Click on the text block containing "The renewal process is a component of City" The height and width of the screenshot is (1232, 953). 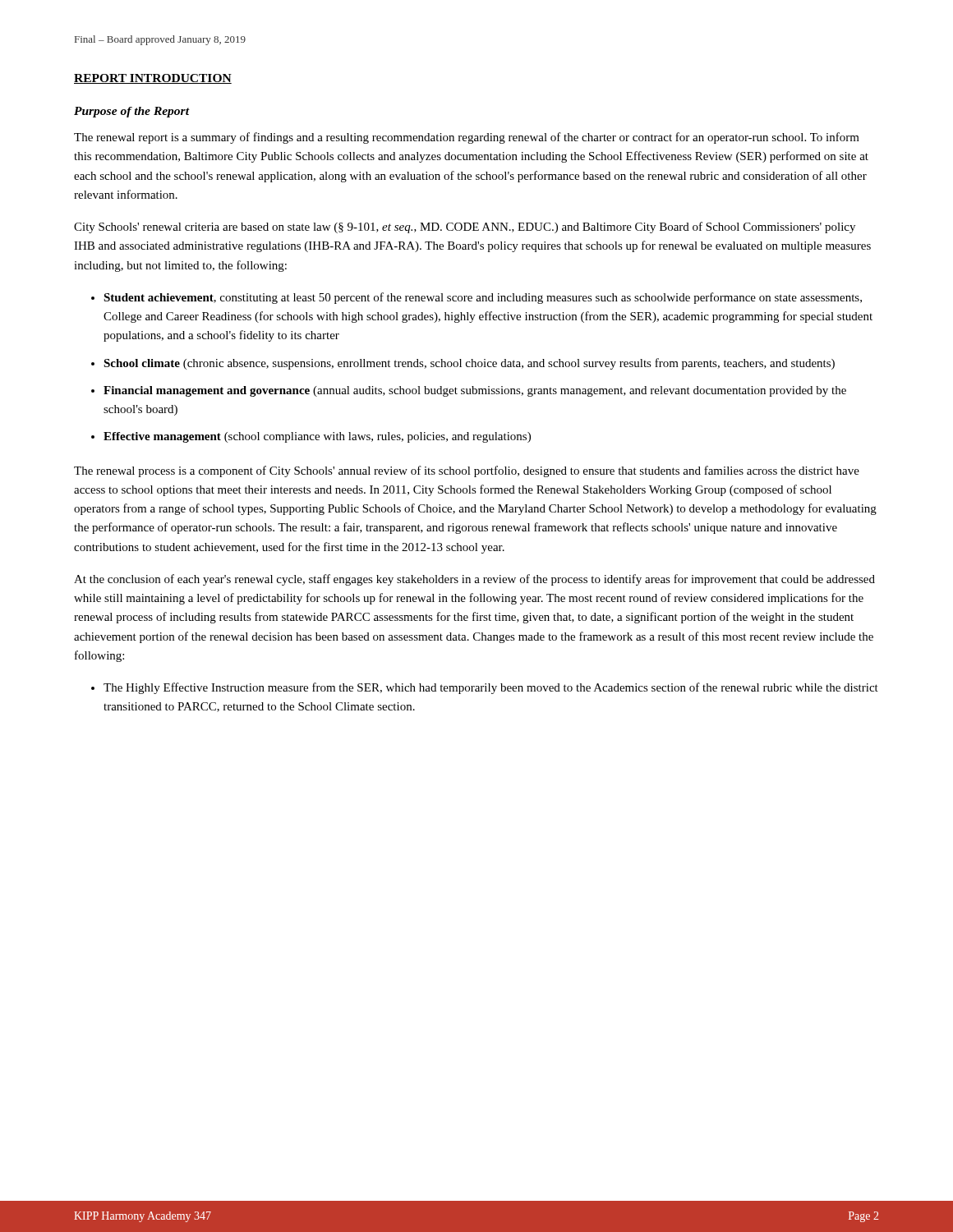click(475, 508)
